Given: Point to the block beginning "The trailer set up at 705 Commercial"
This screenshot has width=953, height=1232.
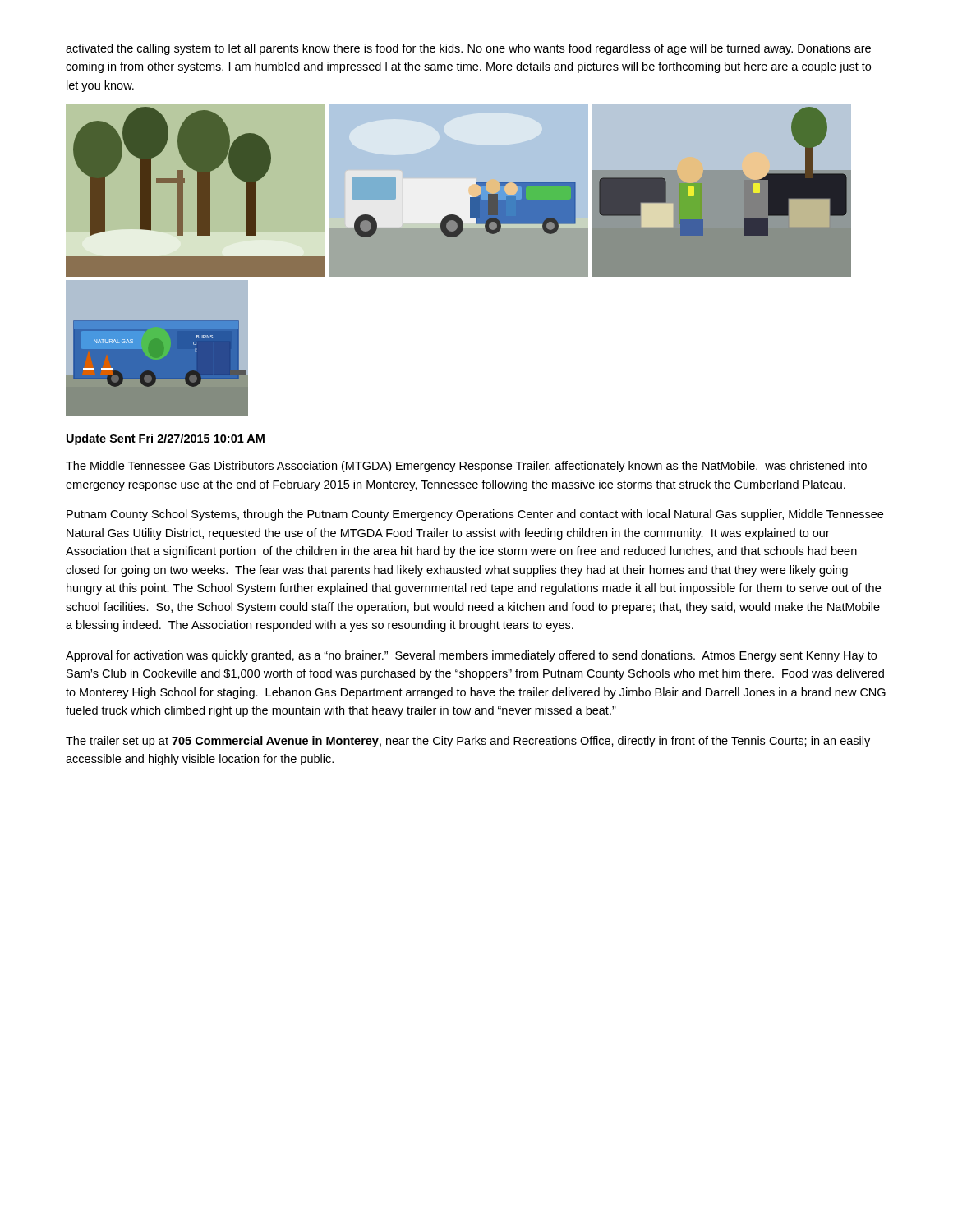Looking at the screenshot, I should pyautogui.click(x=476, y=750).
